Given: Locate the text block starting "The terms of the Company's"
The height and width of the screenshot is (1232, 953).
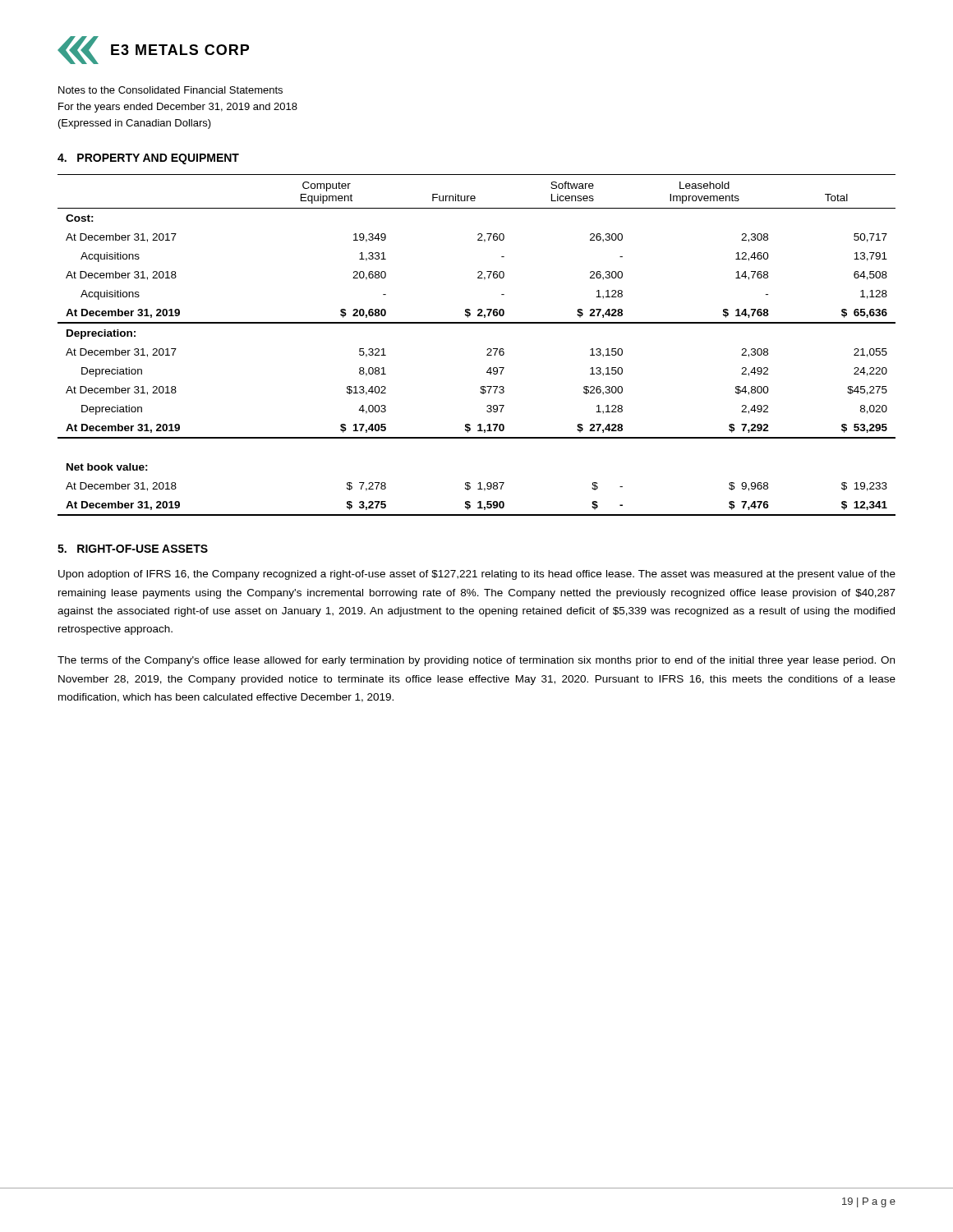Looking at the screenshot, I should [476, 679].
